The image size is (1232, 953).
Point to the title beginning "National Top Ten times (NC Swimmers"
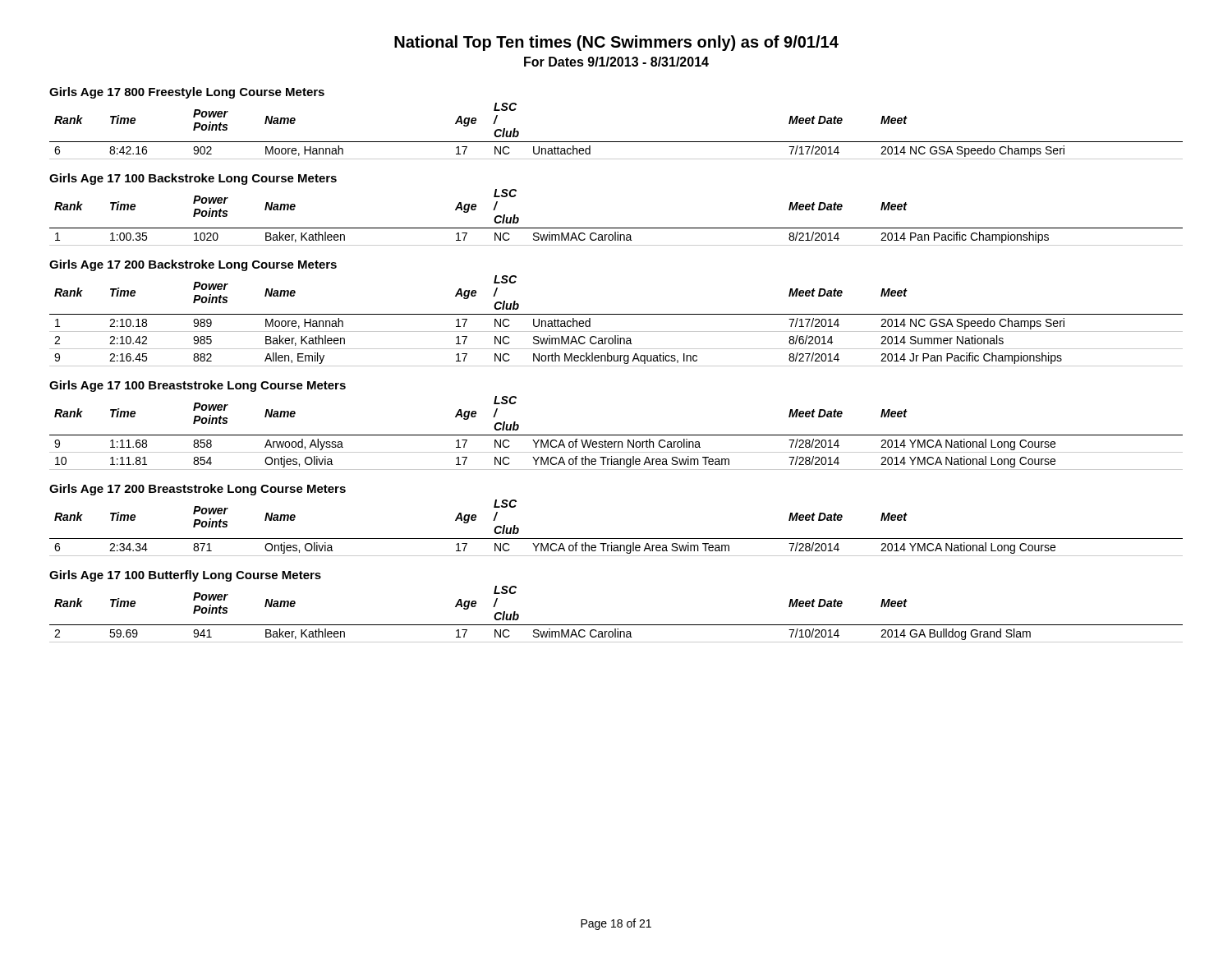(x=616, y=42)
